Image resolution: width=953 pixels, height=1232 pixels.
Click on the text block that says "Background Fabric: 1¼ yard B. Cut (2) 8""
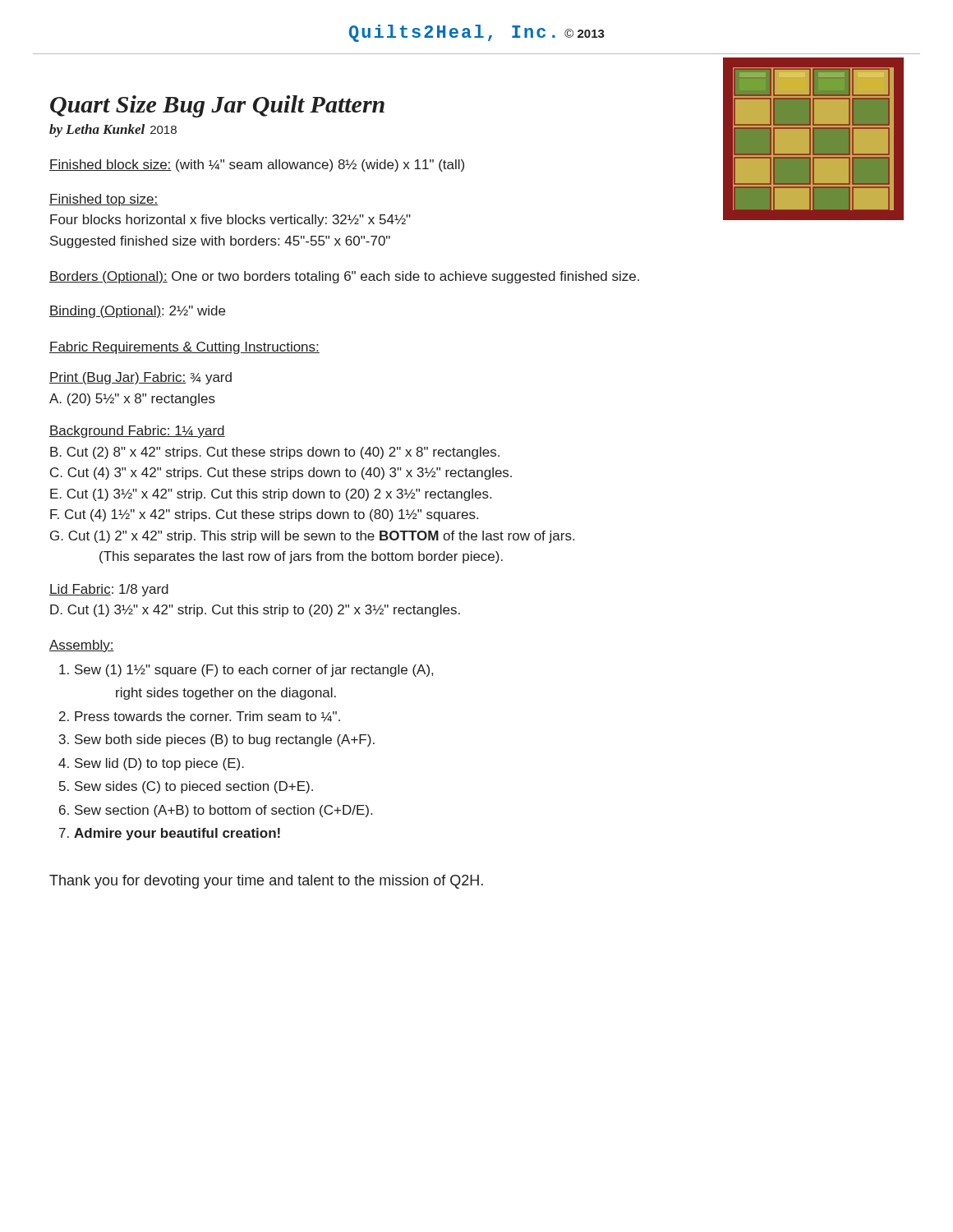point(312,494)
